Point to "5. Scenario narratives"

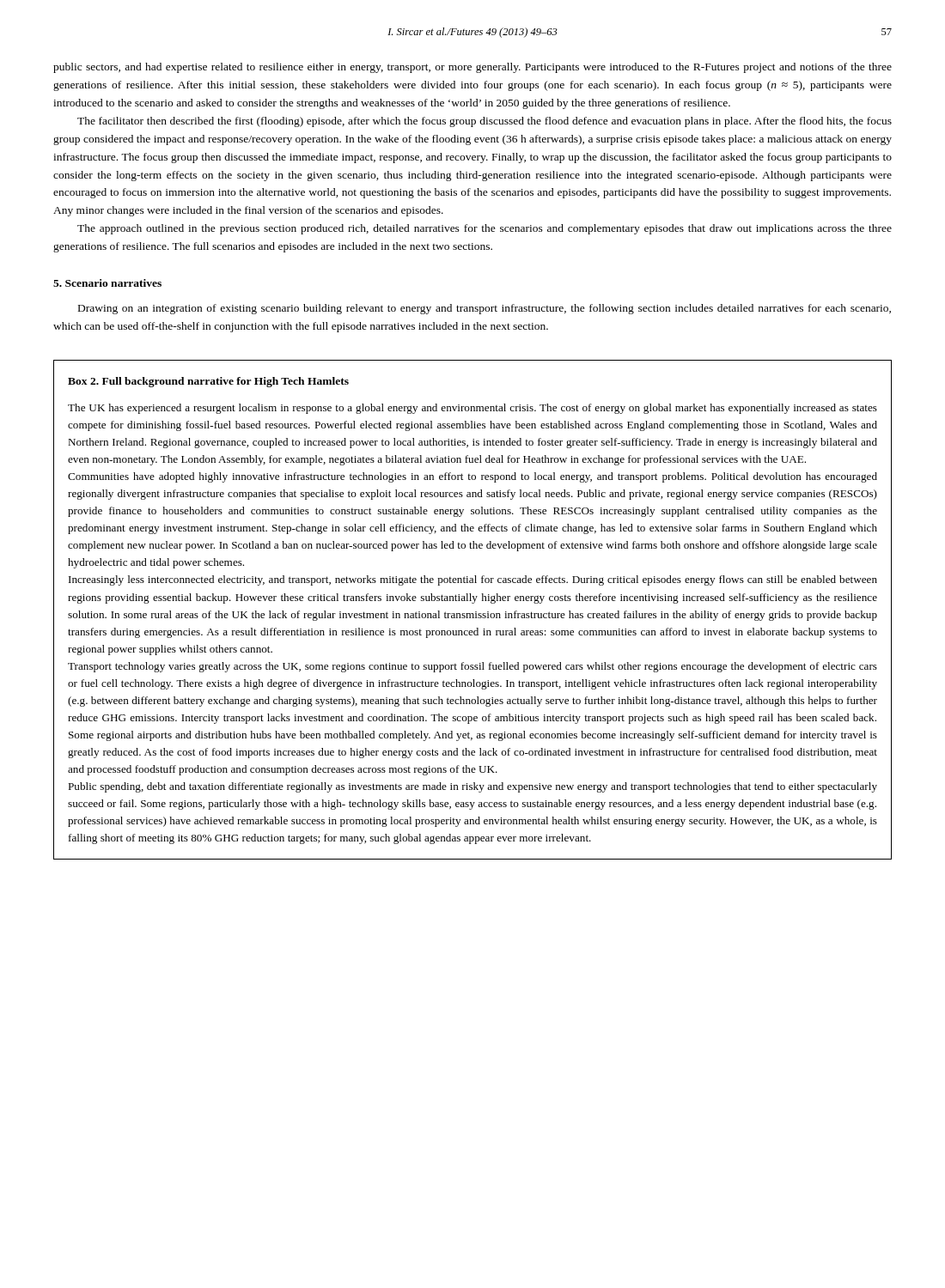click(108, 283)
